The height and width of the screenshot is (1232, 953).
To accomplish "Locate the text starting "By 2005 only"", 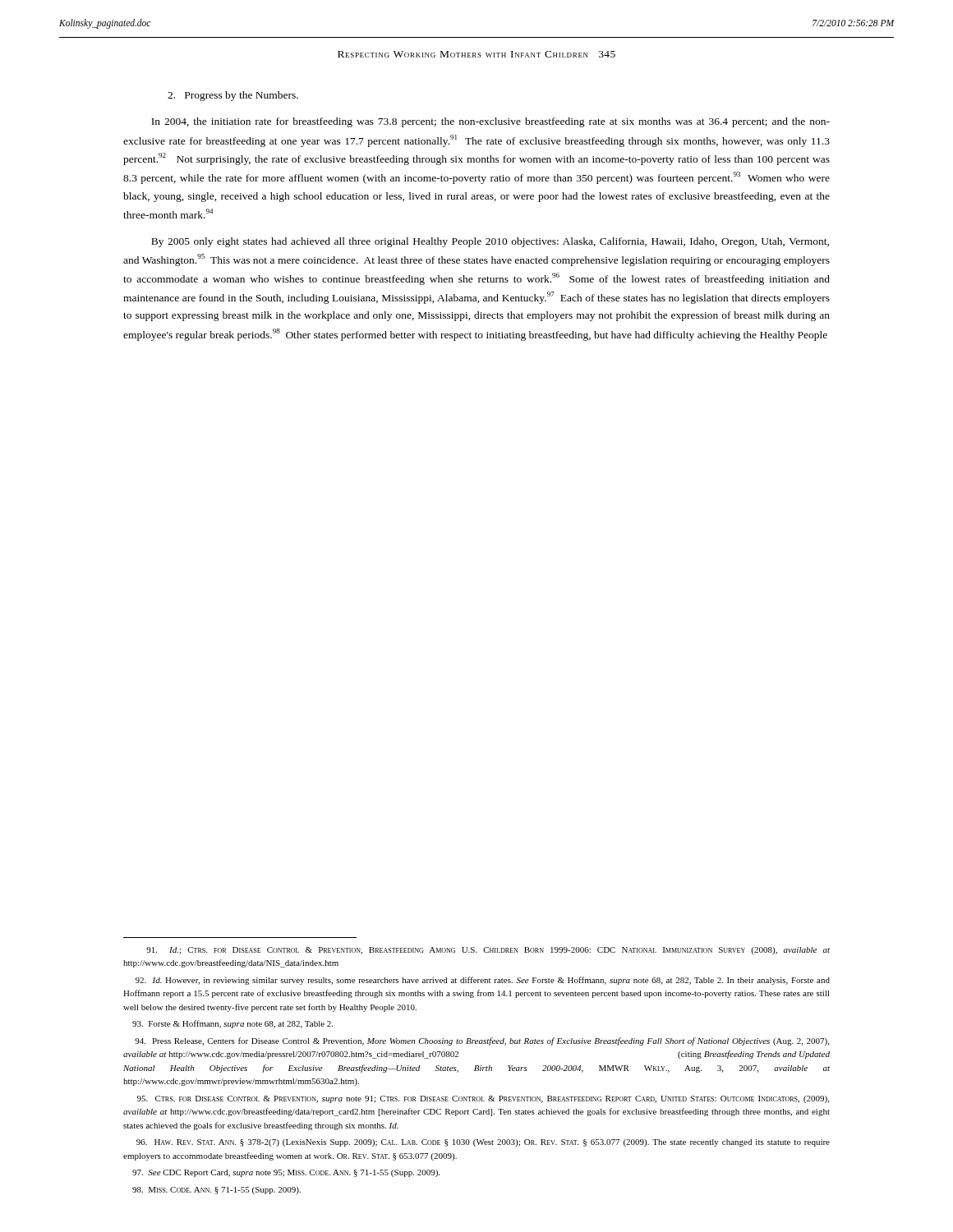I will coord(476,287).
